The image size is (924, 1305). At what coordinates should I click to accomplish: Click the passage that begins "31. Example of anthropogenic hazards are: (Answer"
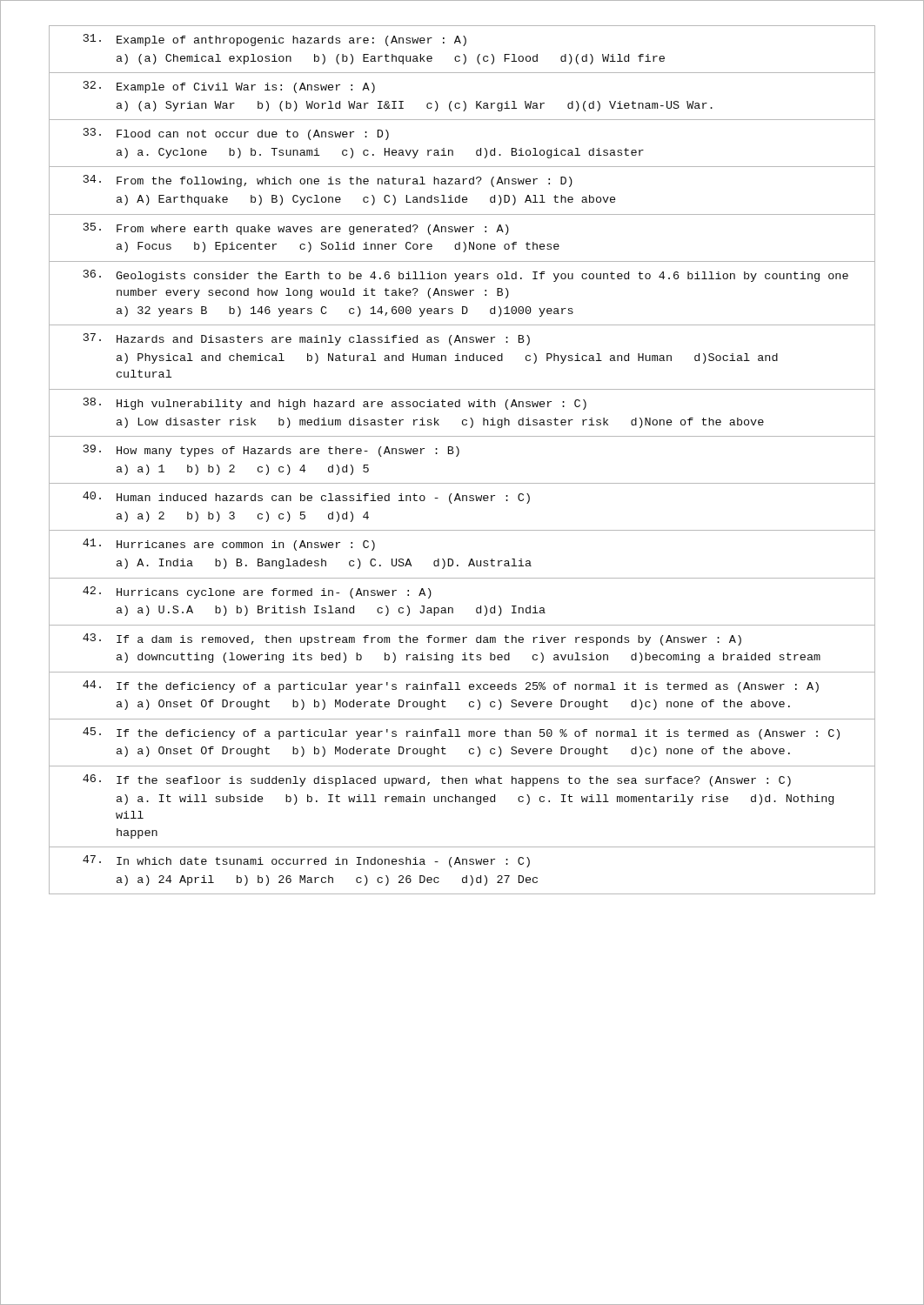462,50
